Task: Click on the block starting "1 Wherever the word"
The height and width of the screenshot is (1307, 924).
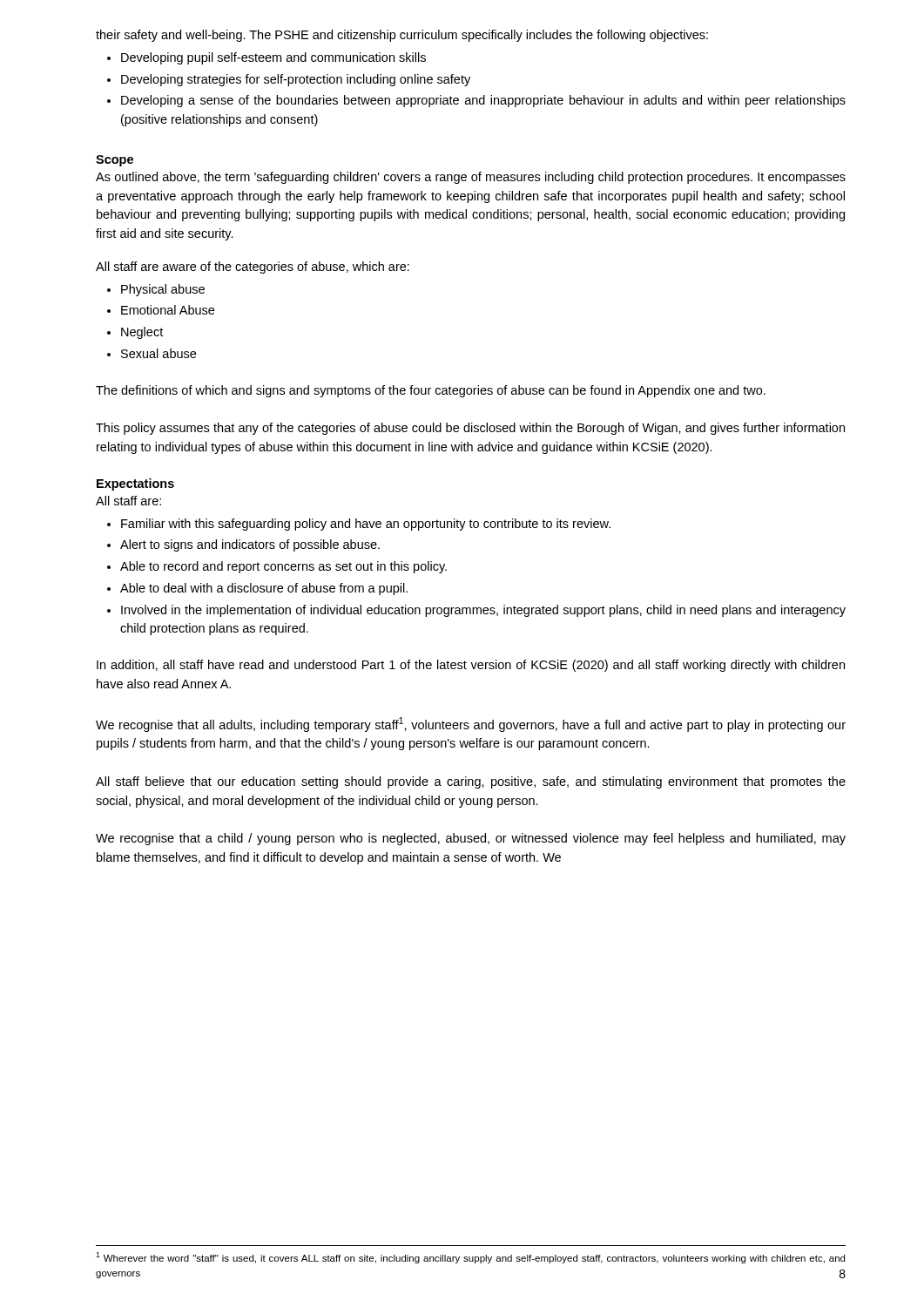Action: pyautogui.click(x=471, y=1265)
